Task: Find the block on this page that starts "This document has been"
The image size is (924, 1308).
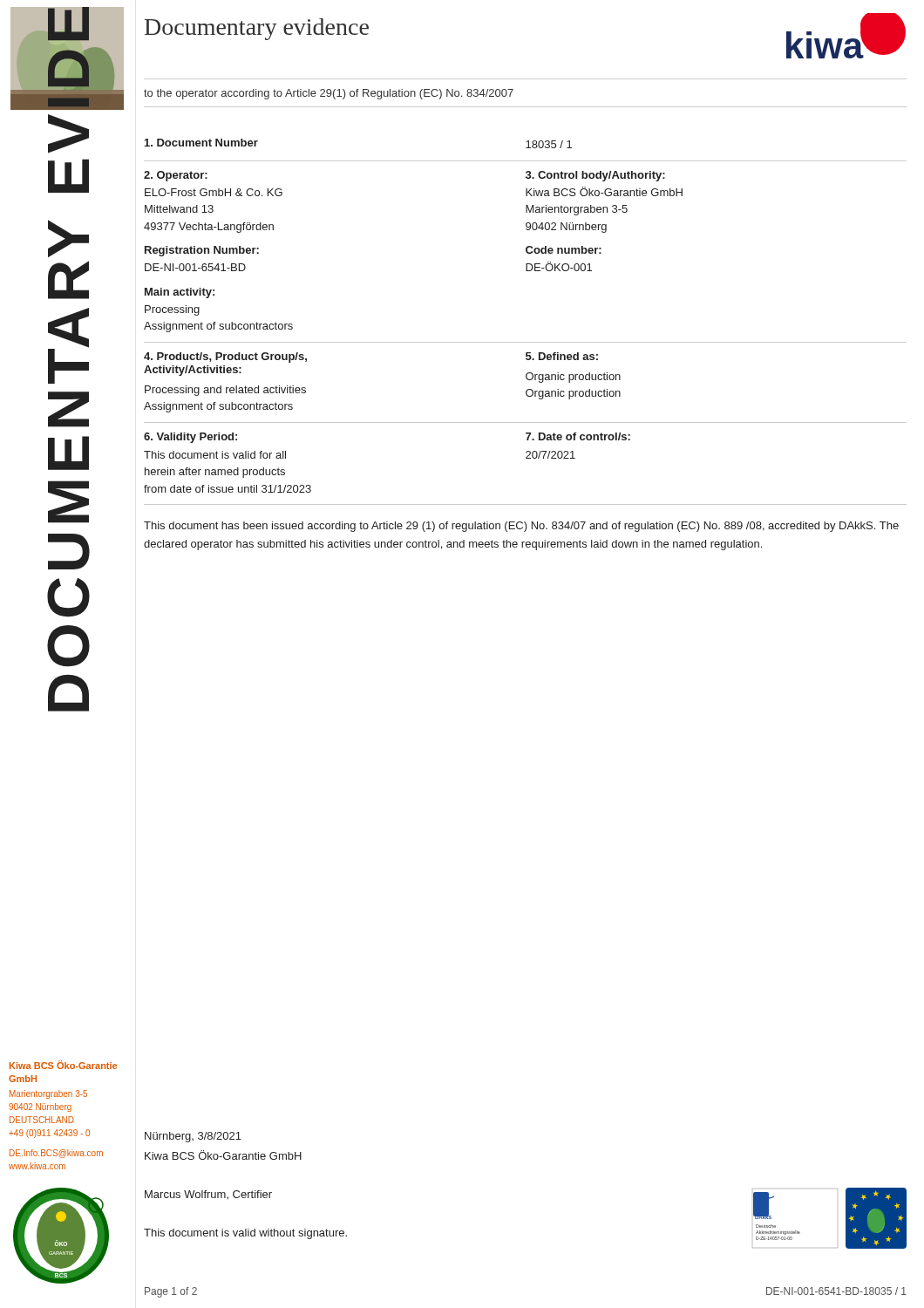Action: tap(521, 534)
